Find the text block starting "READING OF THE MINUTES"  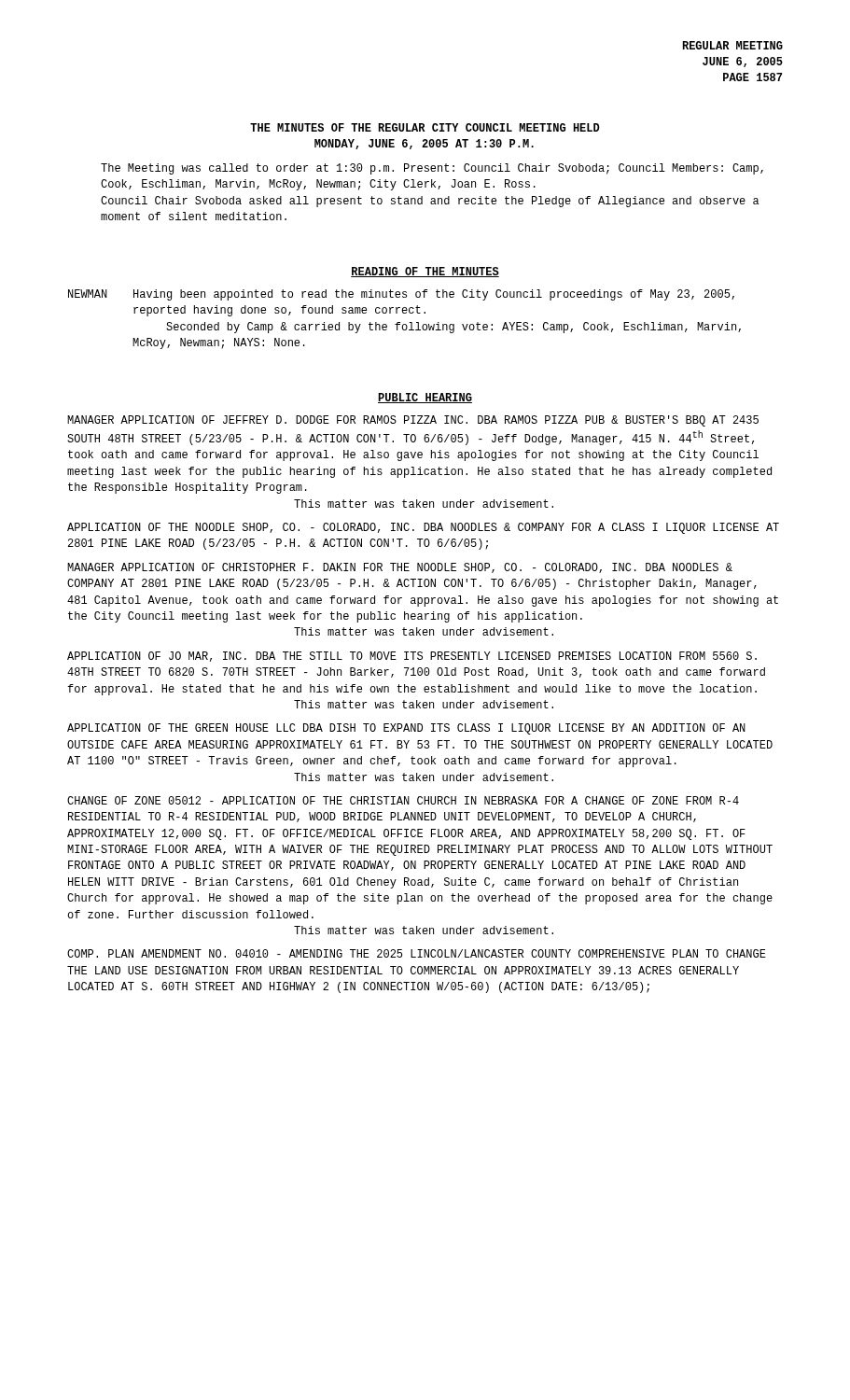pyautogui.click(x=425, y=273)
